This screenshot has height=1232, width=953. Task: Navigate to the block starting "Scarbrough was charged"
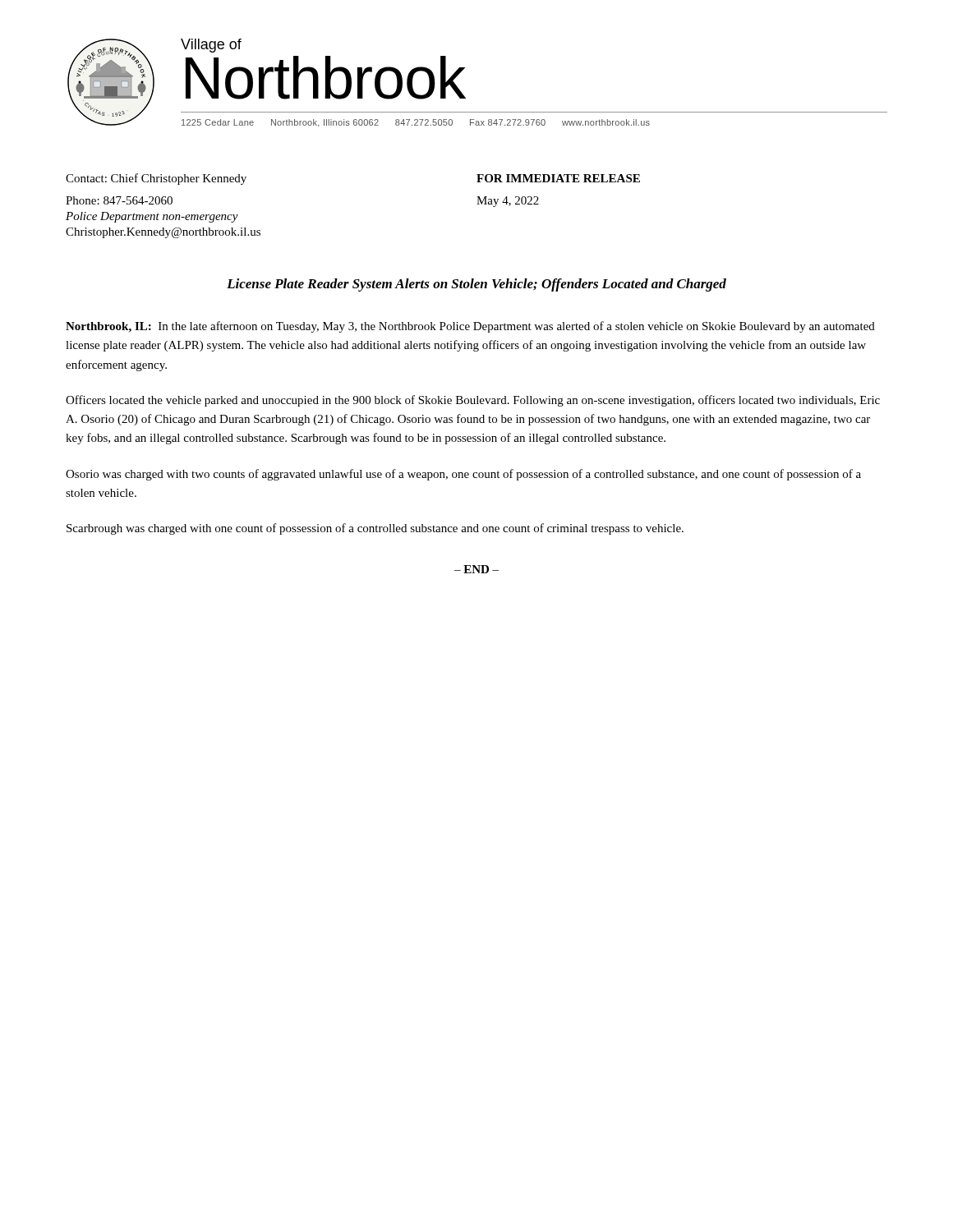(x=375, y=528)
